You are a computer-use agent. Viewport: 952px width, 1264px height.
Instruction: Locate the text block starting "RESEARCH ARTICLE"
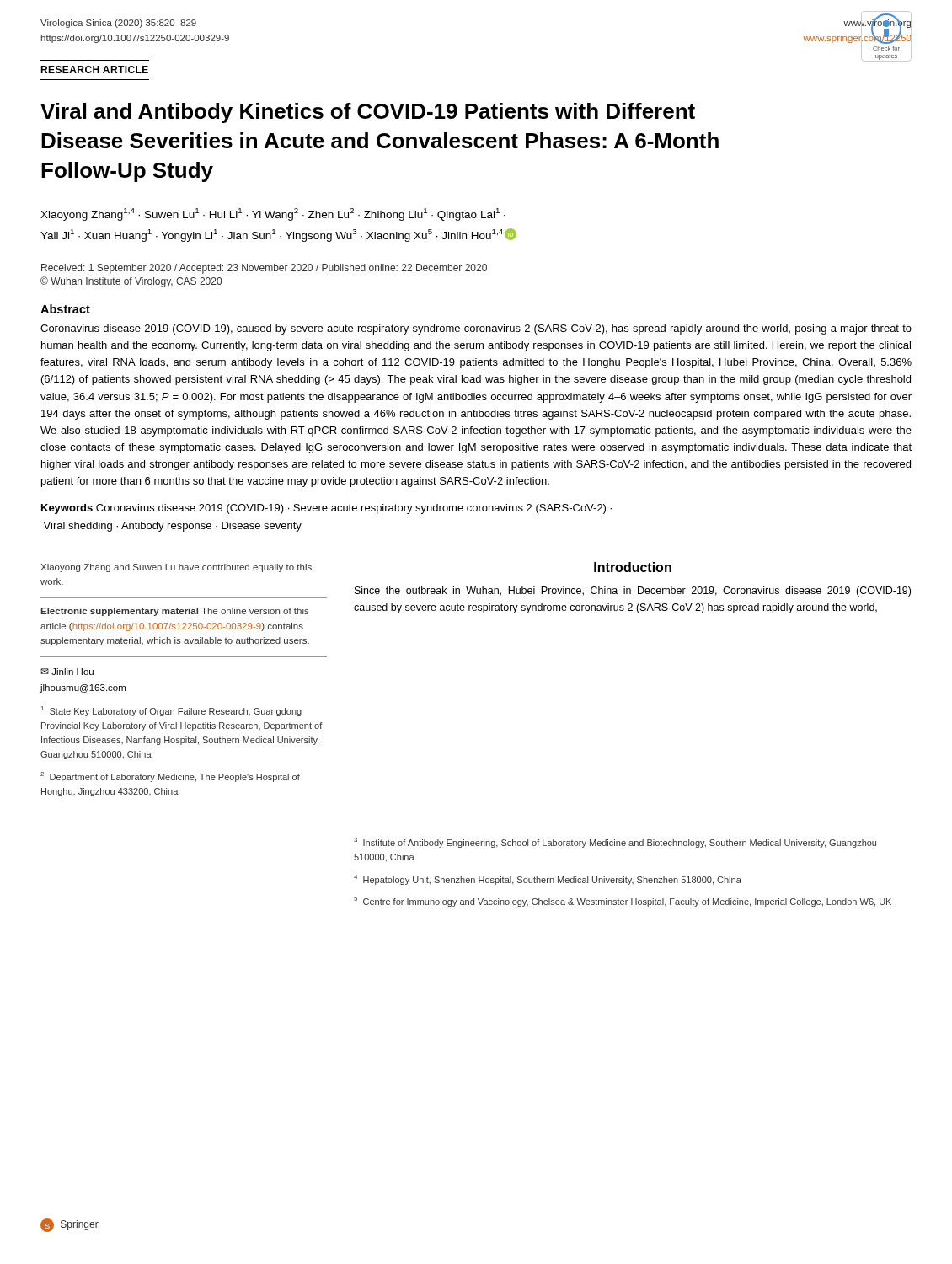click(x=95, y=70)
